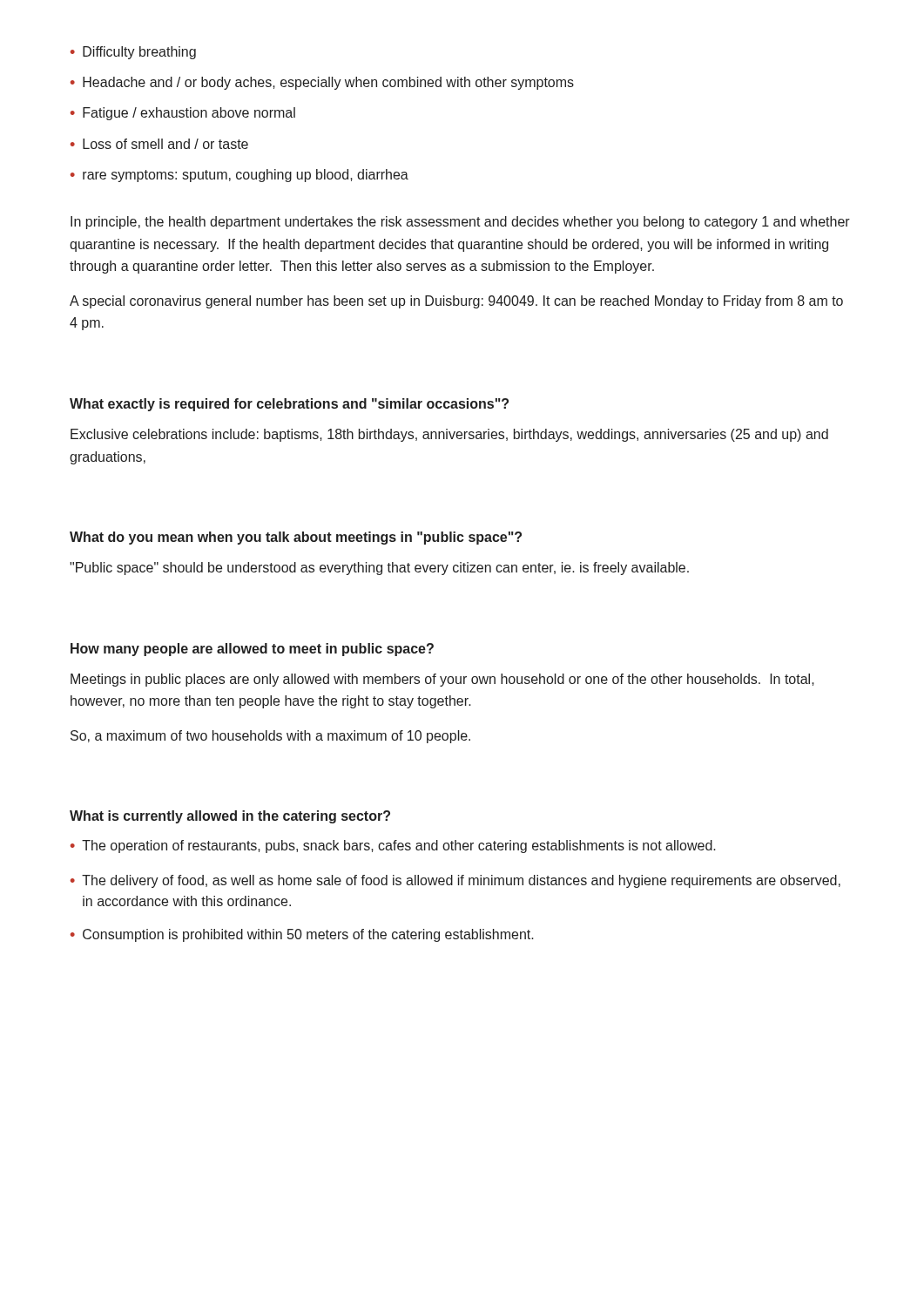Click on the list item that says "• Fatigue / exhaustion above"

[x=183, y=114]
